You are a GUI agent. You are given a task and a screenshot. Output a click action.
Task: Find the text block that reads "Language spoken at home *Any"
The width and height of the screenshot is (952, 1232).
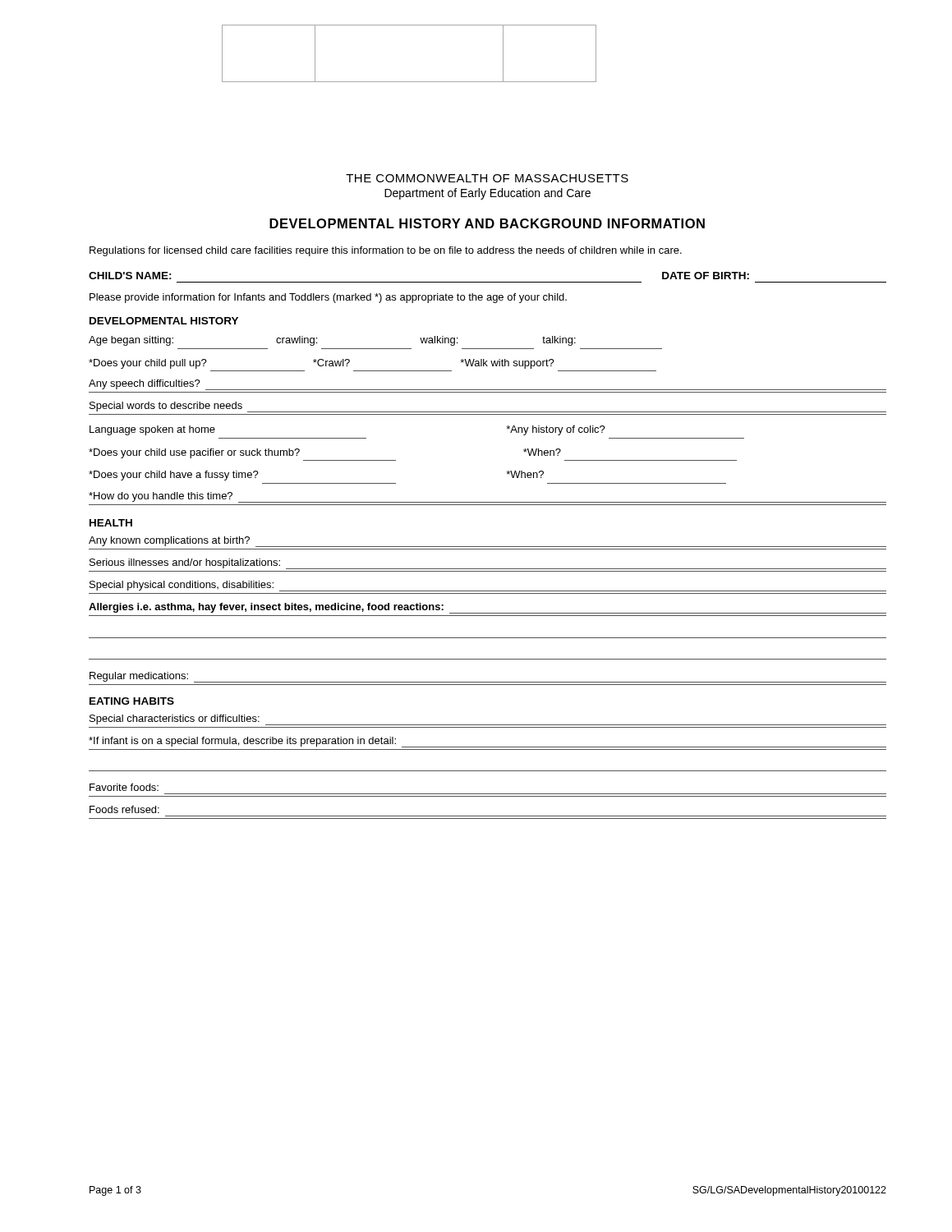pyautogui.click(x=155, y=430)
